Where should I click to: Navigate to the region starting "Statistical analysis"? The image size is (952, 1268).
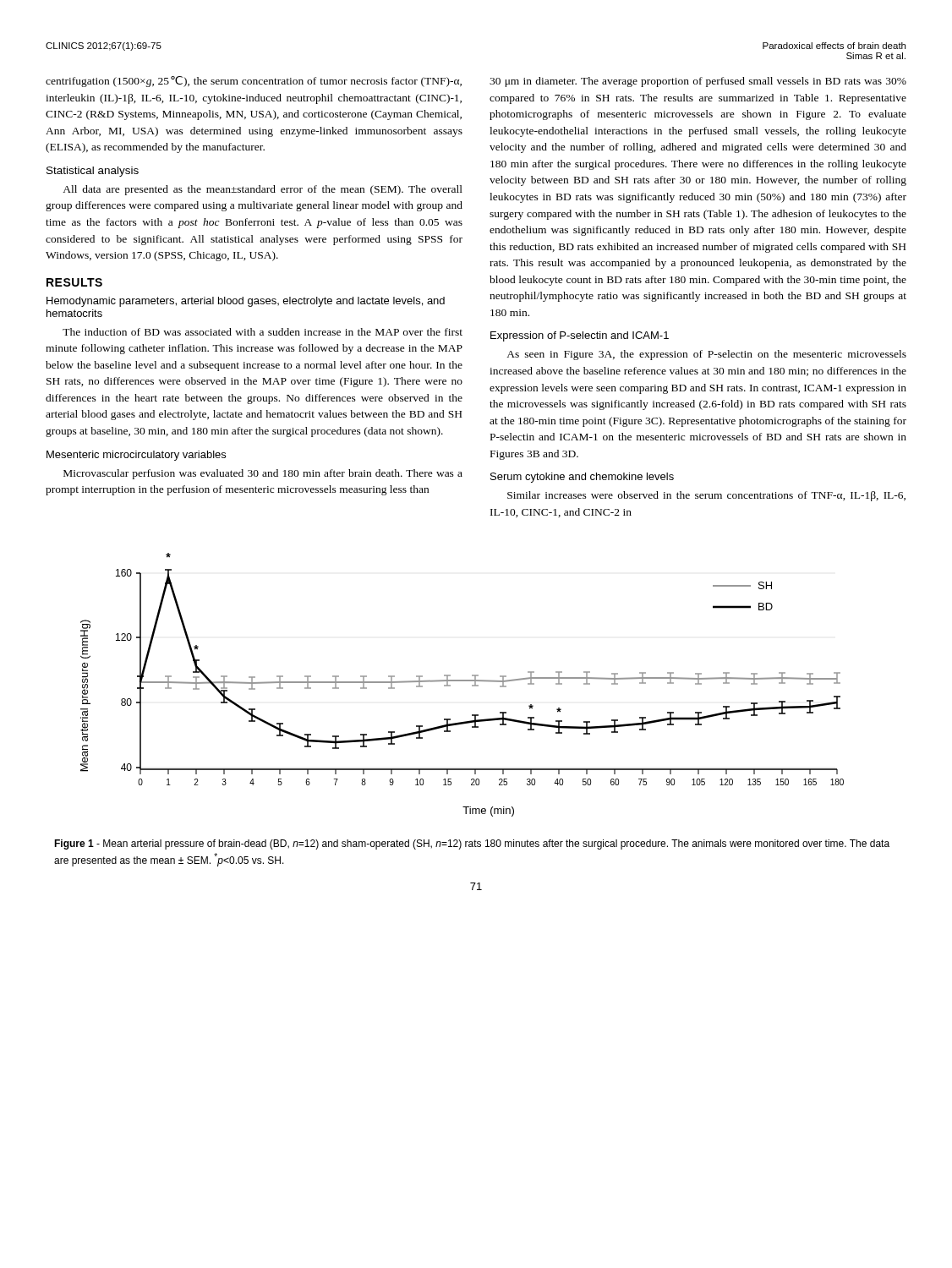[x=92, y=170]
